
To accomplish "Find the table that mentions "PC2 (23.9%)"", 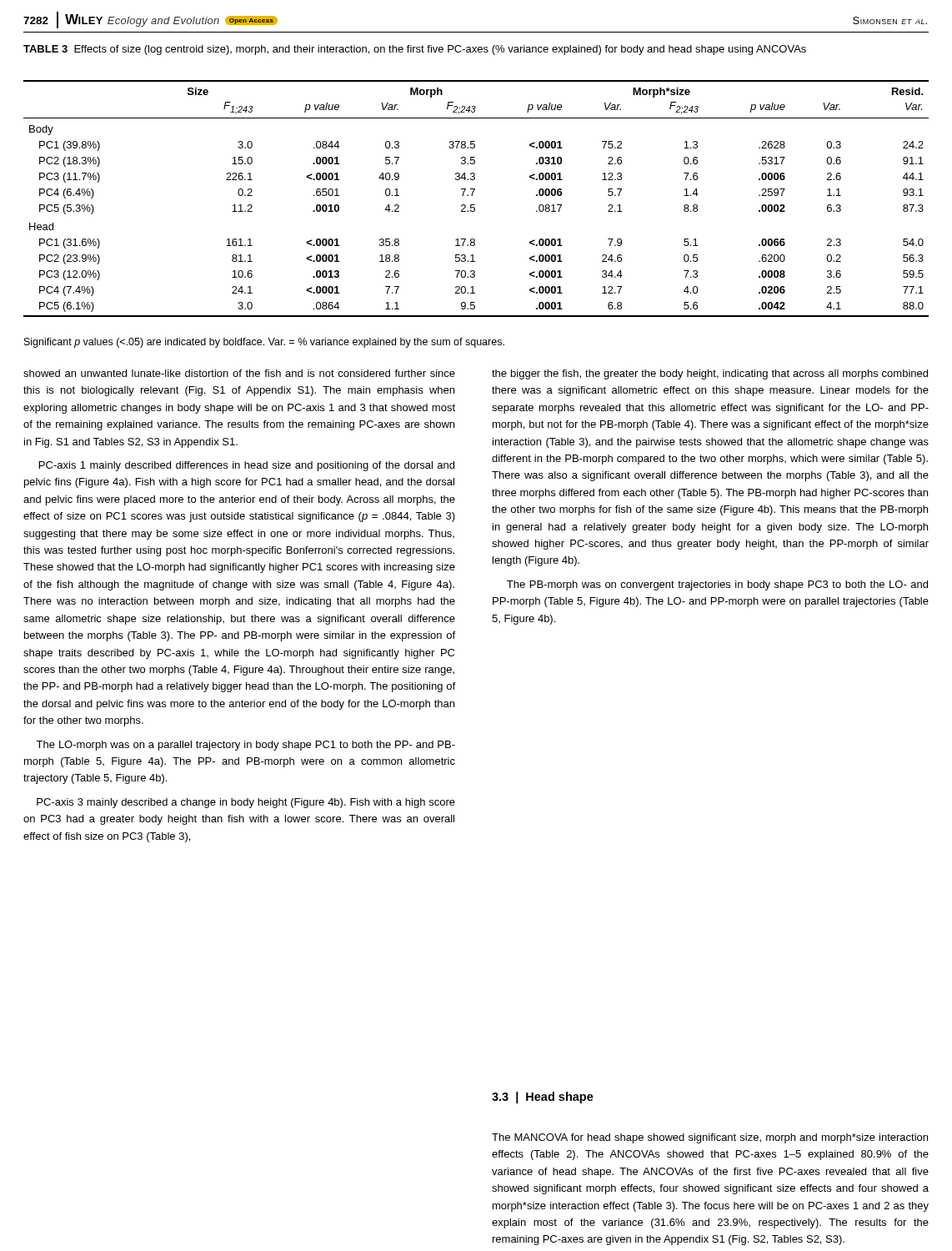I will click(x=476, y=198).
